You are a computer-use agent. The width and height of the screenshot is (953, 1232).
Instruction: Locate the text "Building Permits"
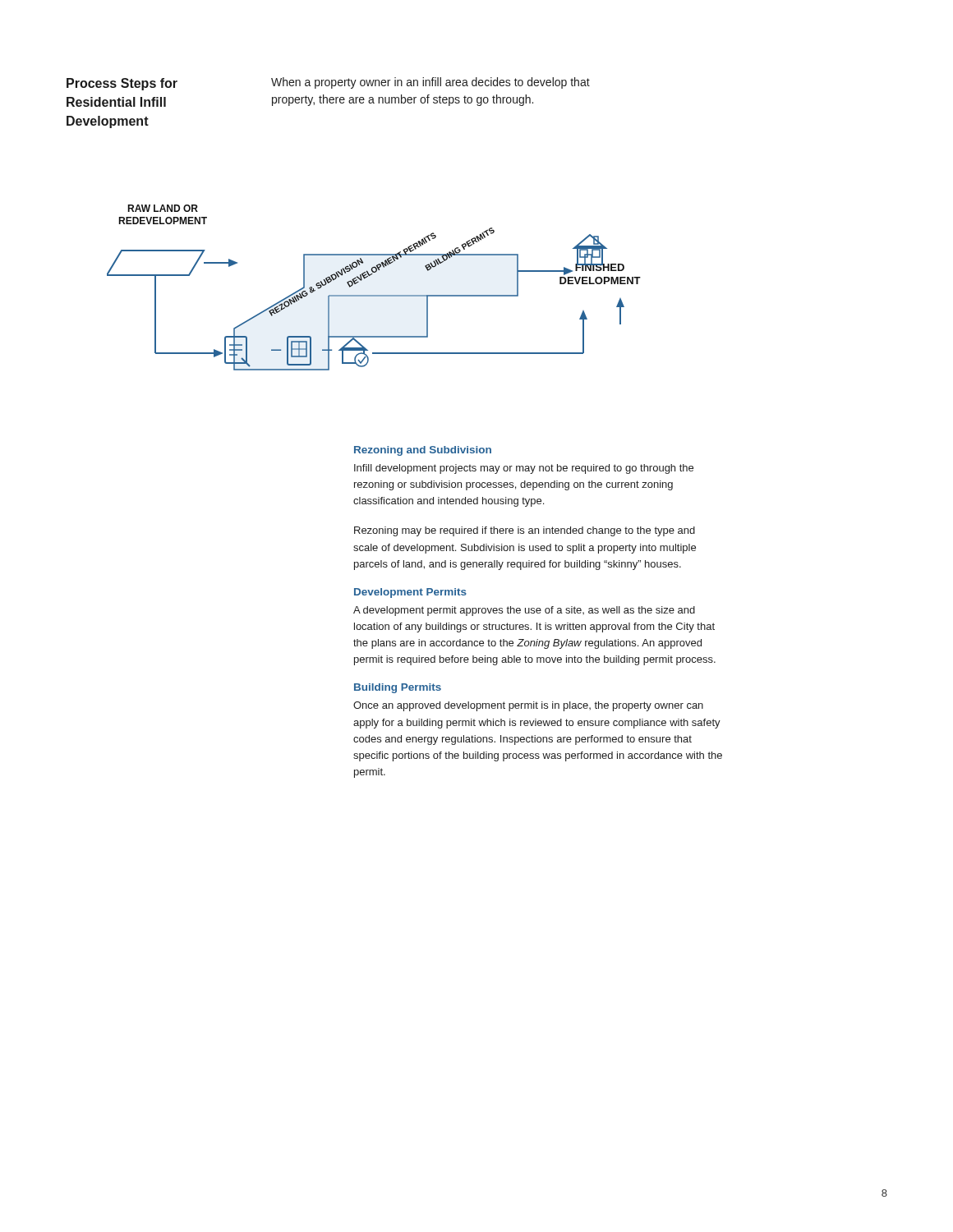pos(398,688)
